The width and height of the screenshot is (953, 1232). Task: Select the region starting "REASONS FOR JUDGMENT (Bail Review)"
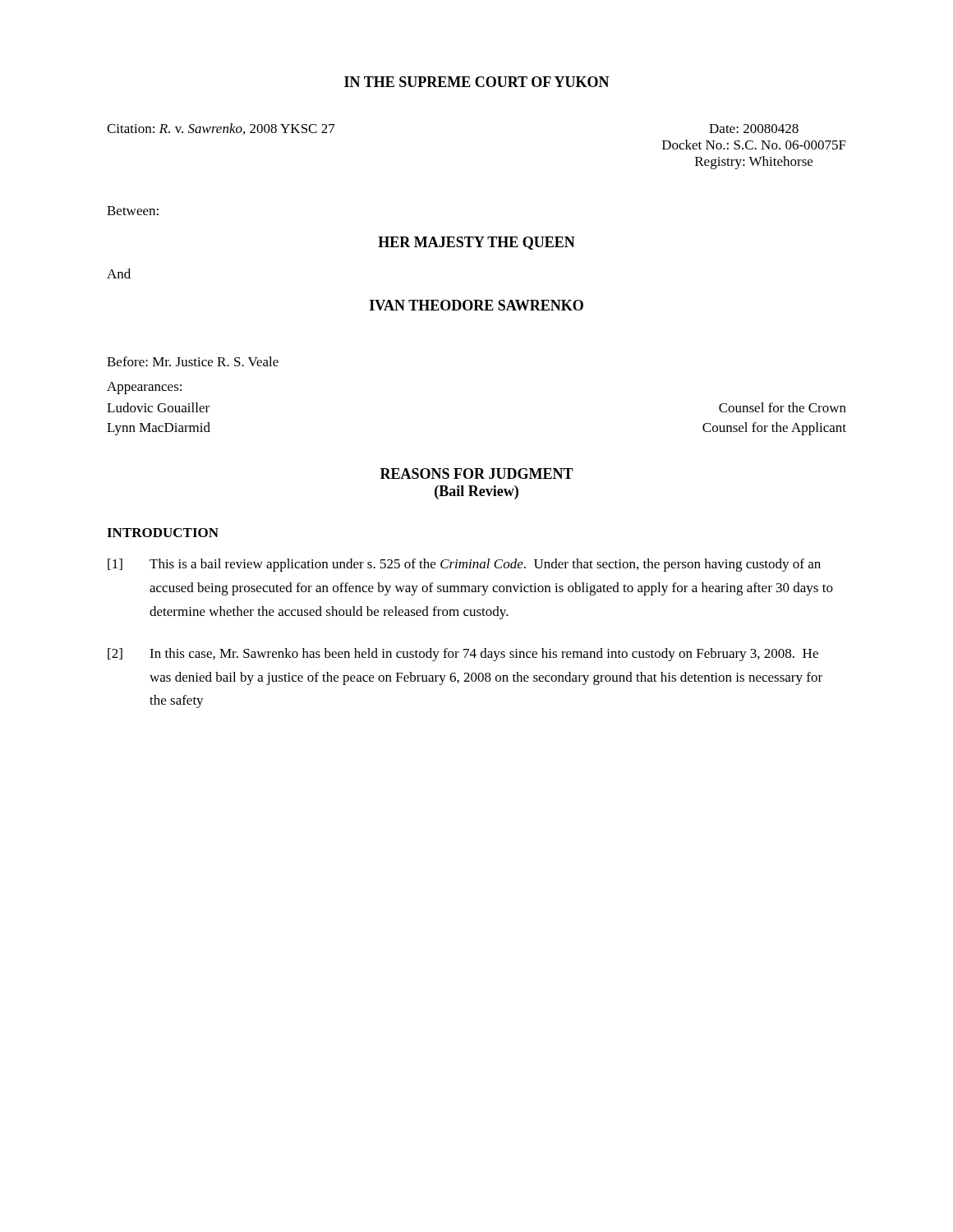click(476, 483)
